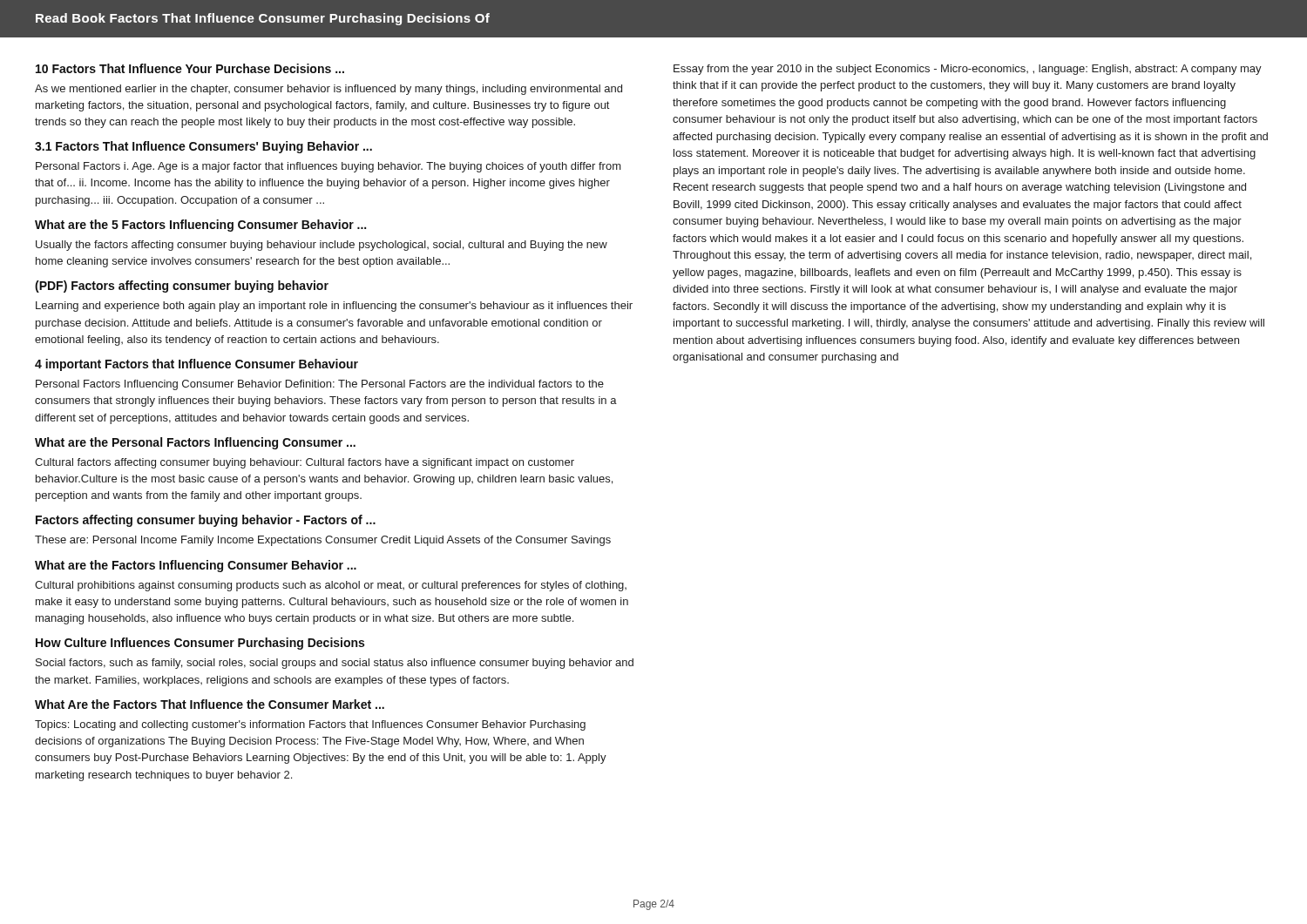Viewport: 1307px width, 924px height.
Task: Point to the block beginning "Cultural prohibitions against consuming products such as"
Action: pos(332,601)
